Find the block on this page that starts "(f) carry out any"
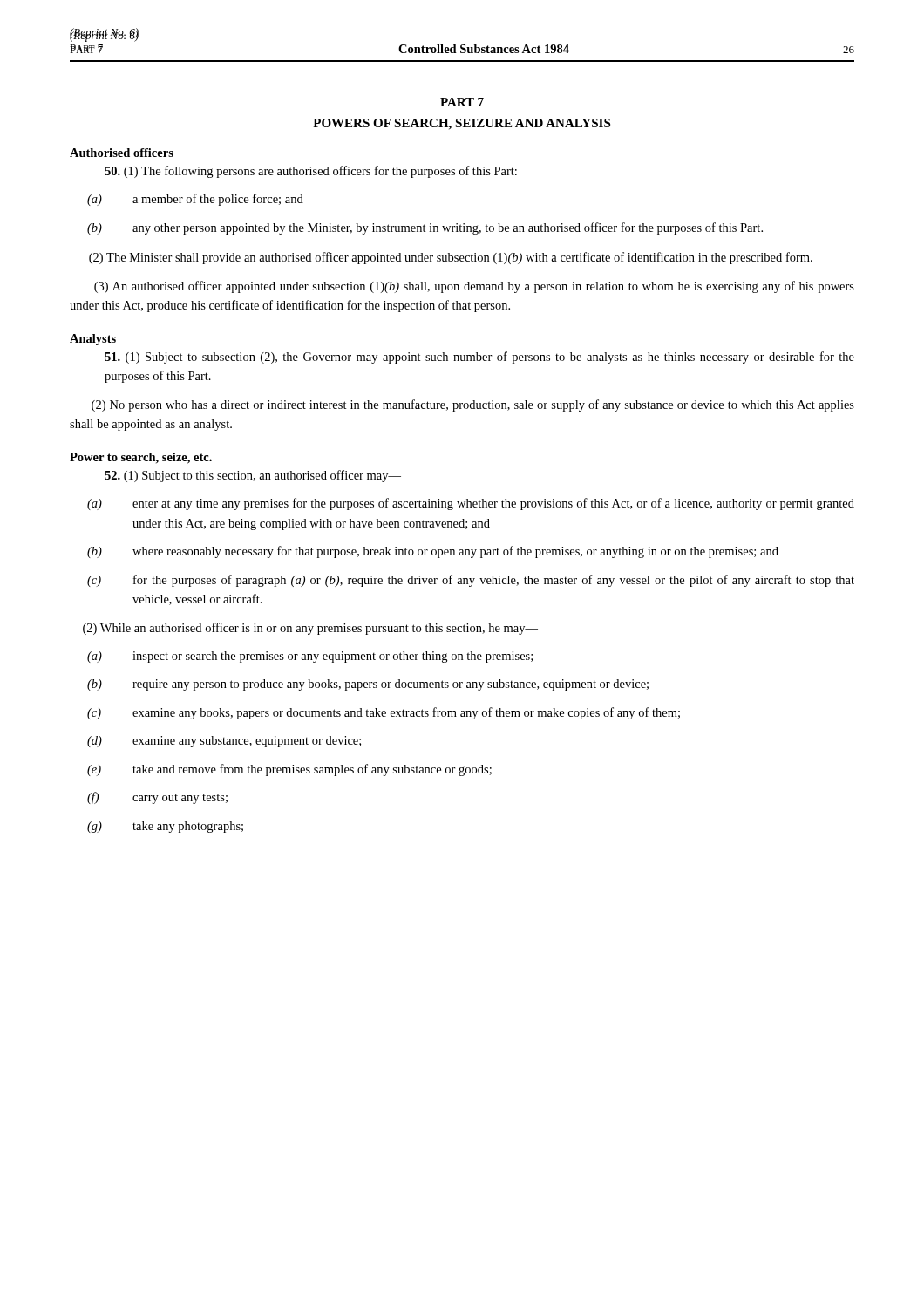The image size is (924, 1308). (x=157, y=798)
